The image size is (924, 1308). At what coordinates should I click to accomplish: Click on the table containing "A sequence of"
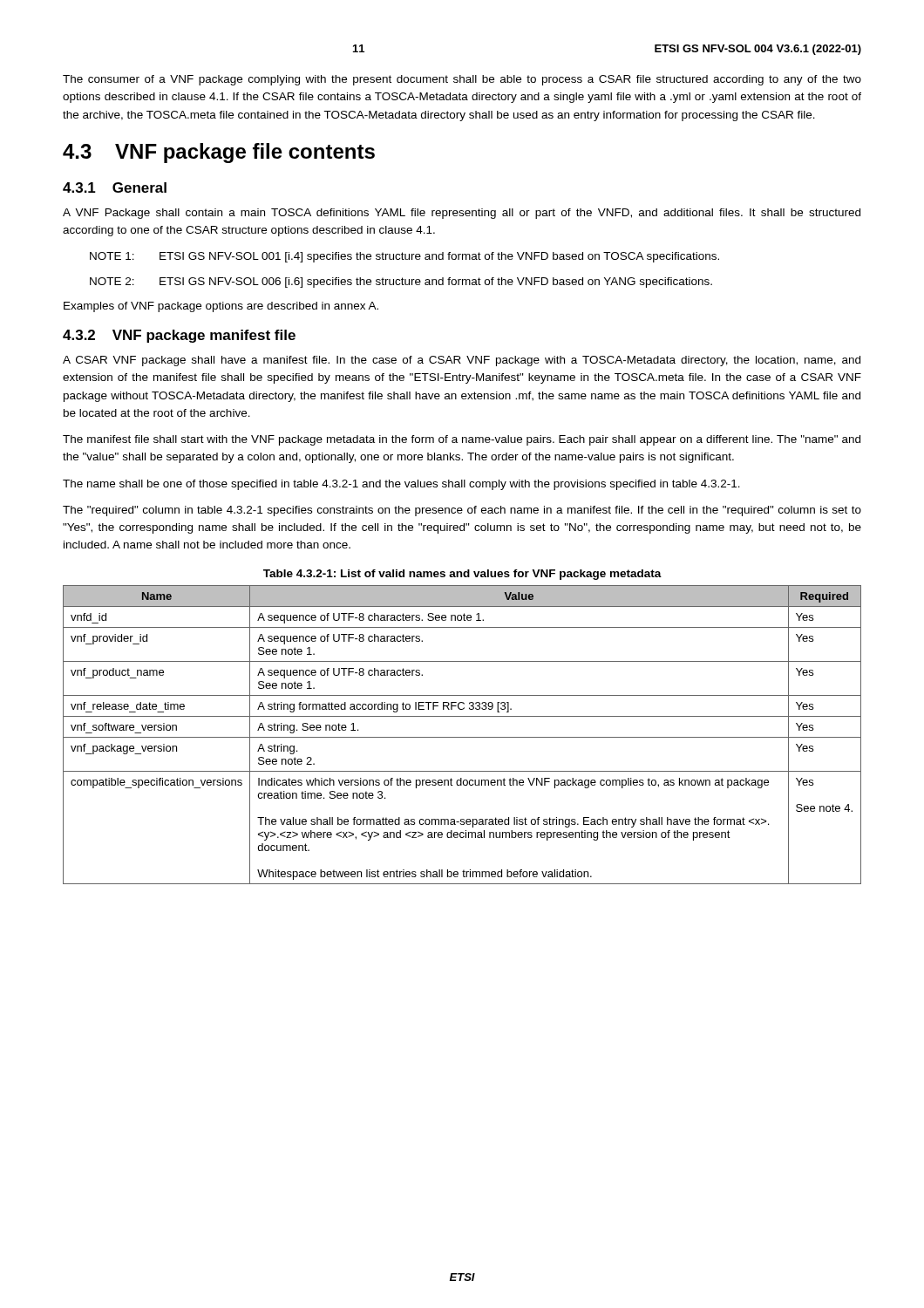(462, 734)
